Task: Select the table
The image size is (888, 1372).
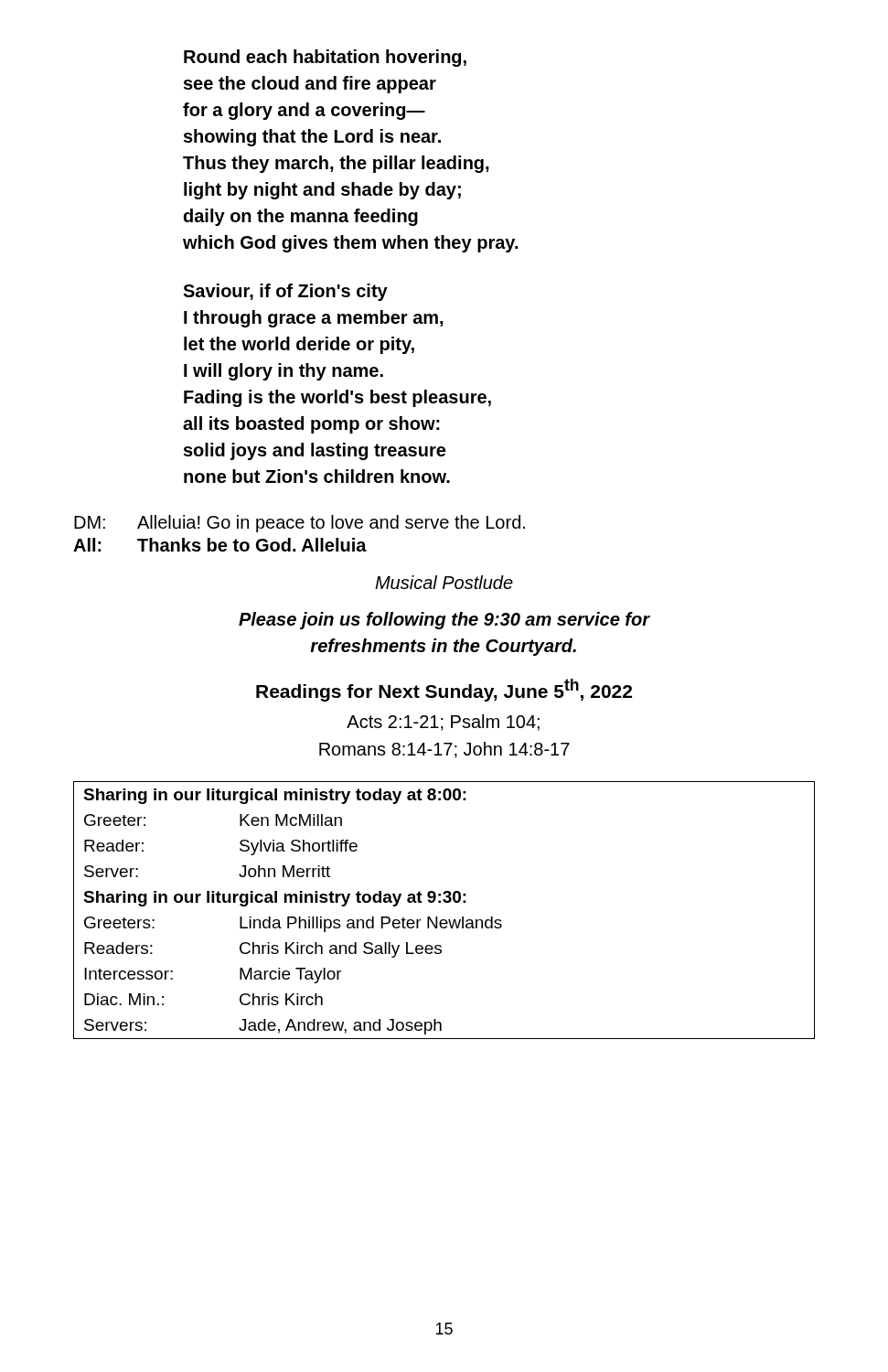Action: (444, 910)
